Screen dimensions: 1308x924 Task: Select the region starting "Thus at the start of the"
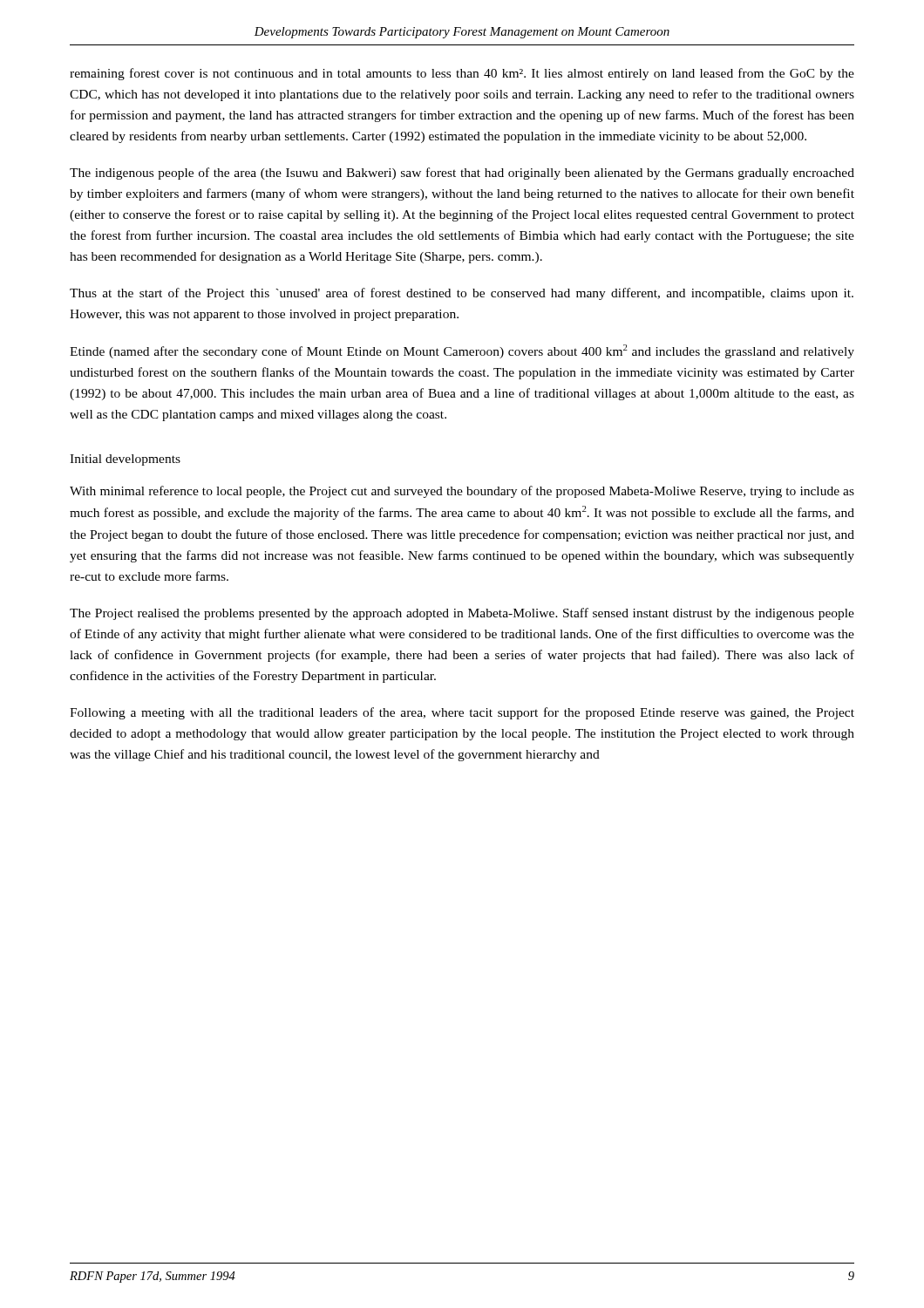[462, 303]
